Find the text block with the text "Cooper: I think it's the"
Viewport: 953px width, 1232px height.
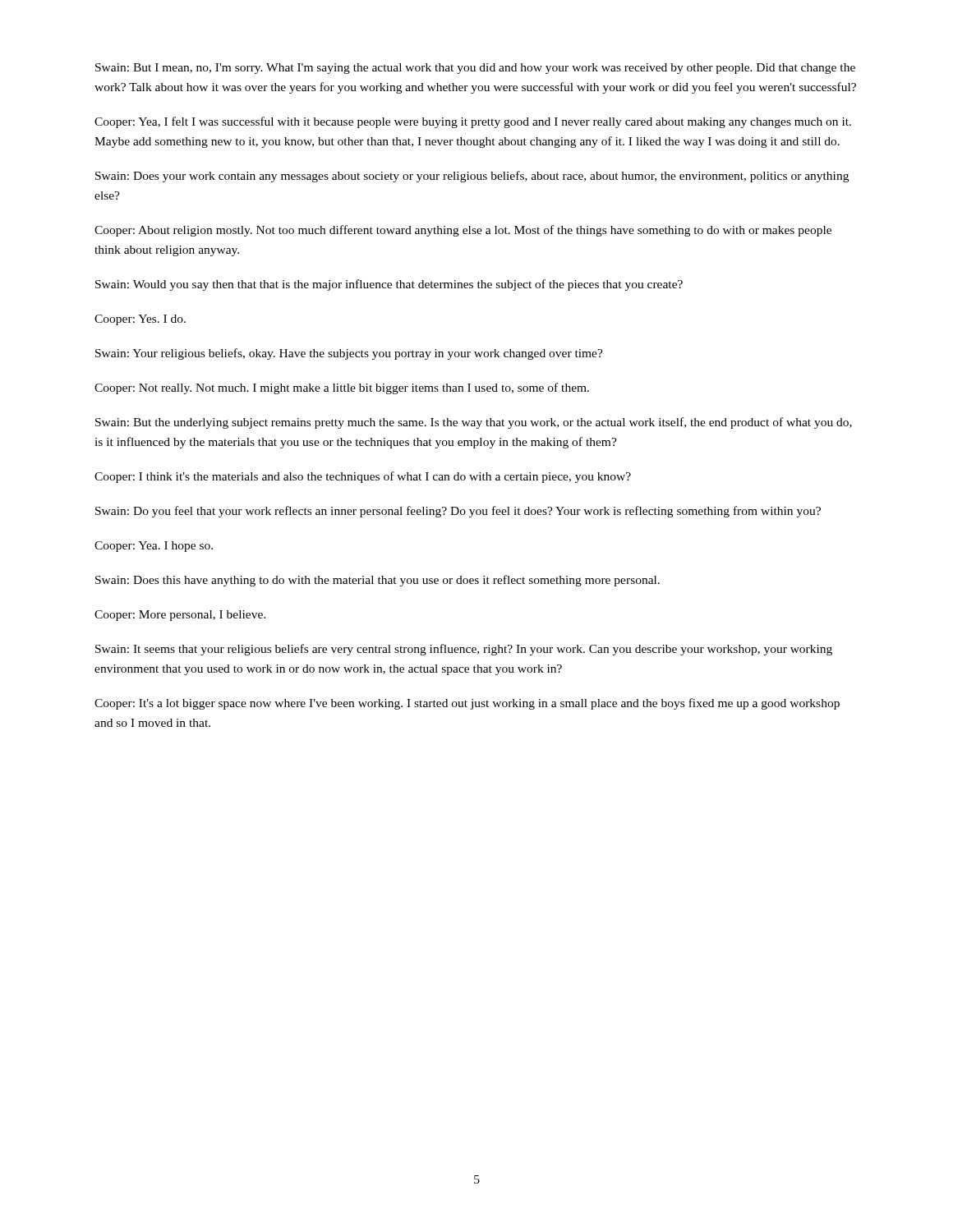(363, 476)
